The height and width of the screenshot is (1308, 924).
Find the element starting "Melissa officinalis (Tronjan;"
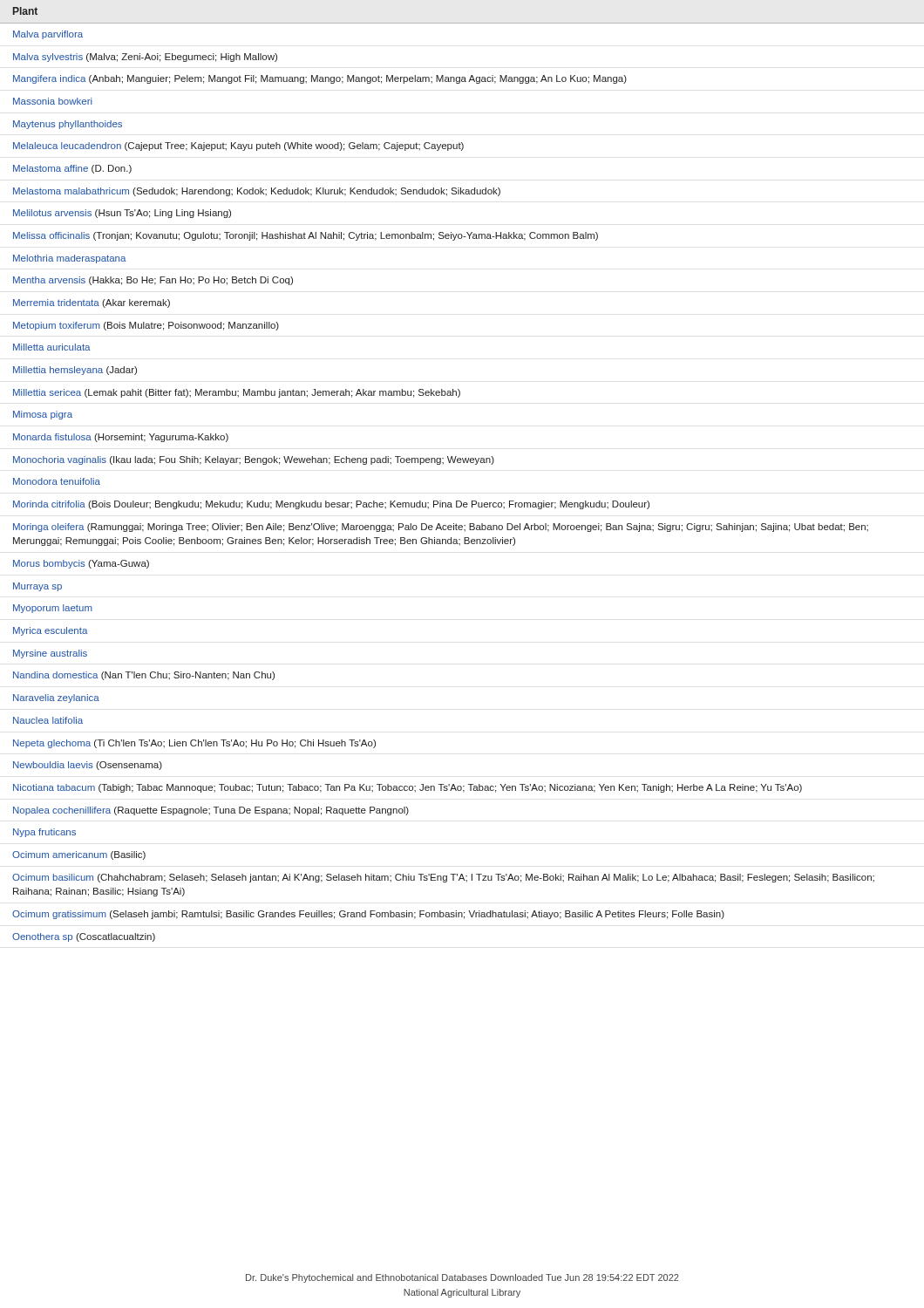point(305,235)
